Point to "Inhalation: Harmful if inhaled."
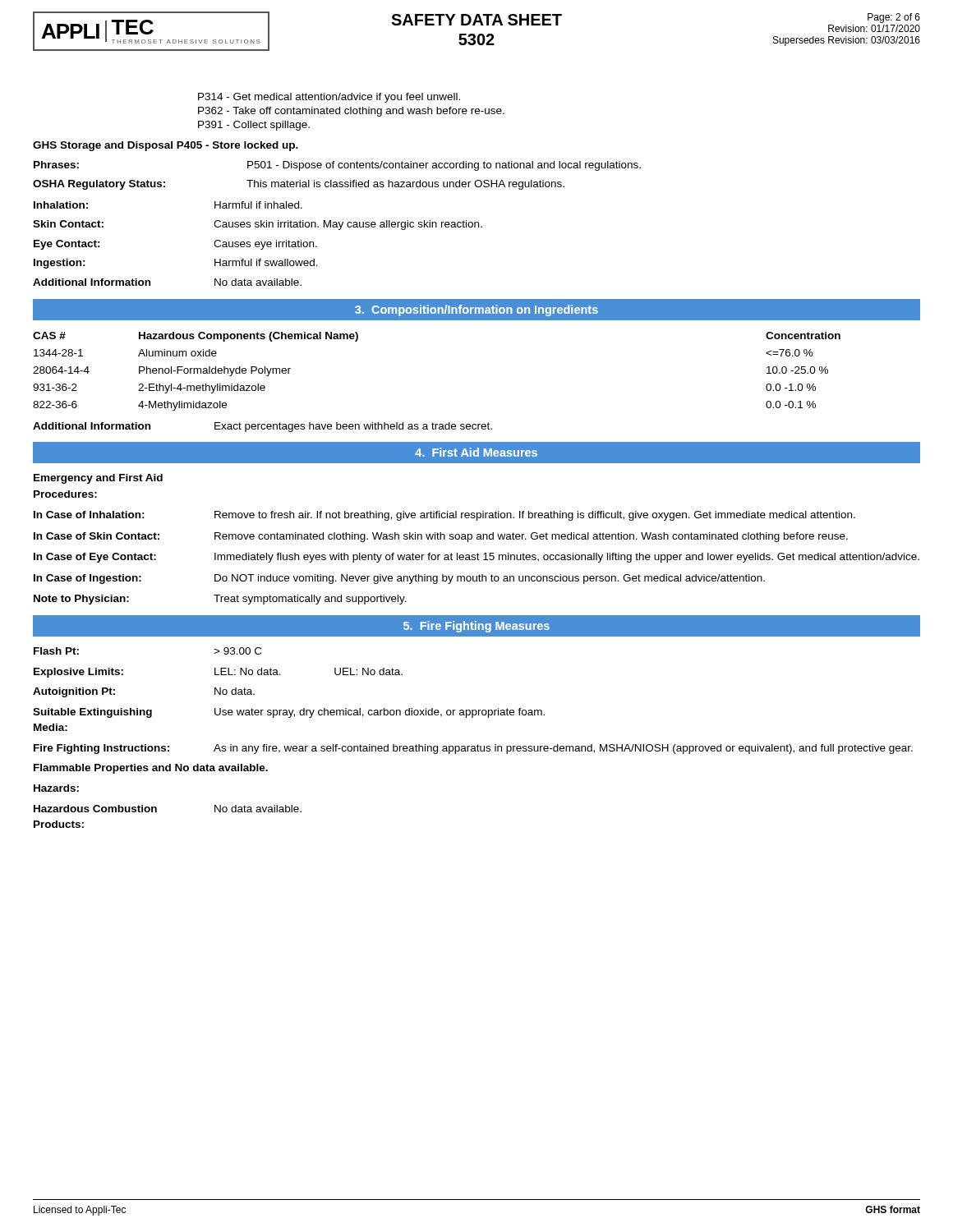The height and width of the screenshot is (1232, 953). pos(69,205)
